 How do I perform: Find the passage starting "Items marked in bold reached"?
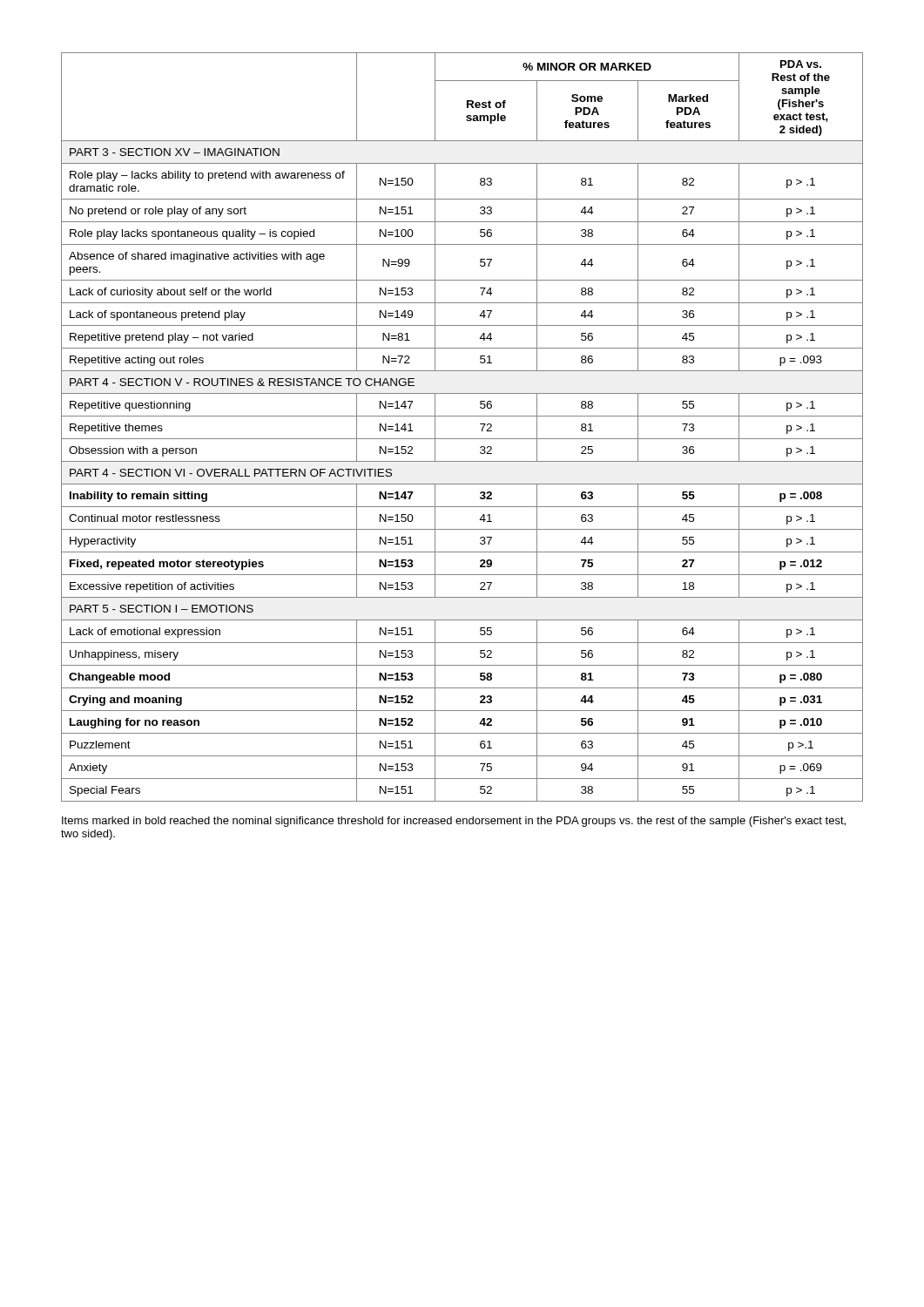(454, 827)
